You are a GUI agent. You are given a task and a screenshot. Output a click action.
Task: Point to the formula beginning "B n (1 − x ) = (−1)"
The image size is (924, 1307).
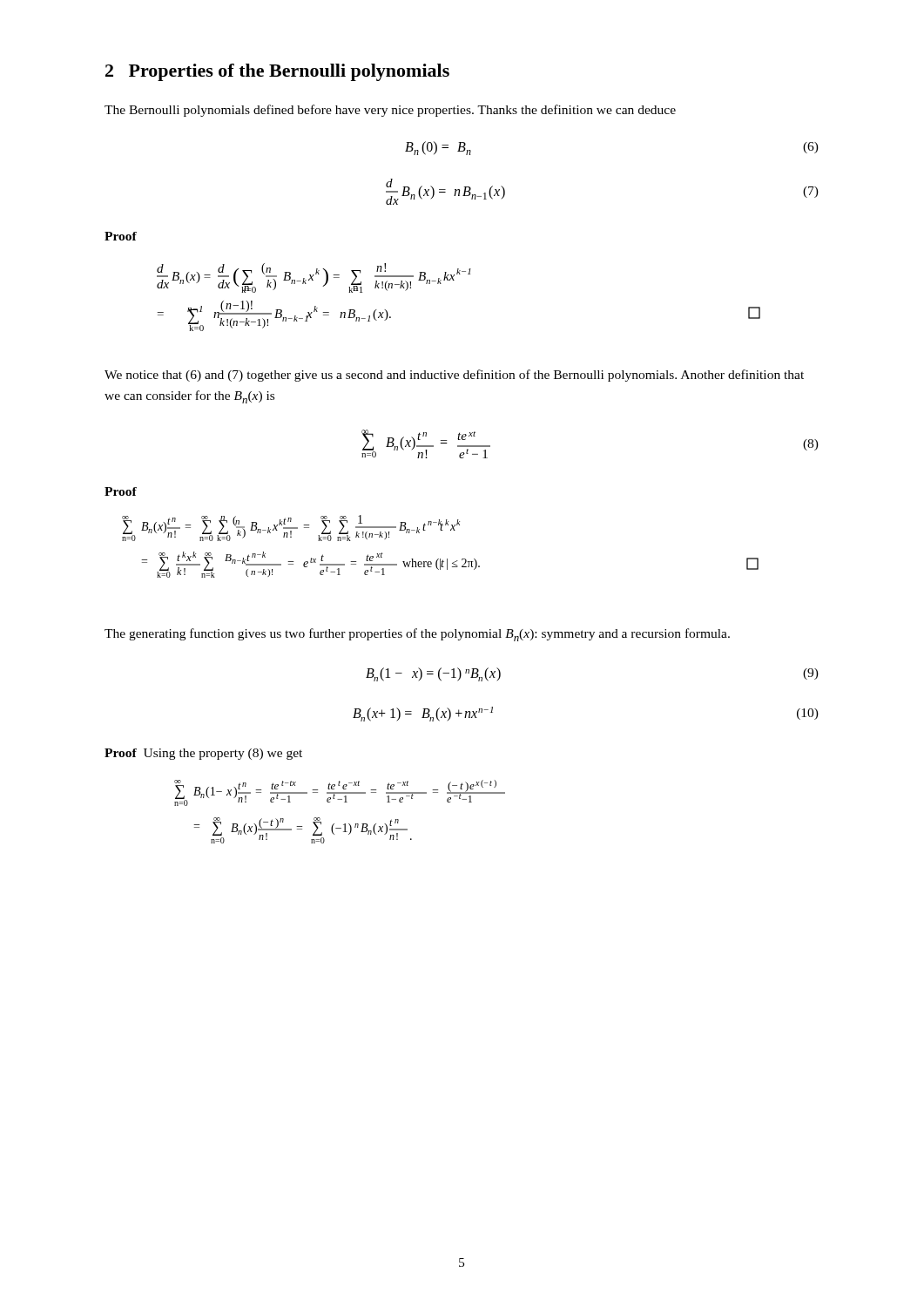coord(439,674)
